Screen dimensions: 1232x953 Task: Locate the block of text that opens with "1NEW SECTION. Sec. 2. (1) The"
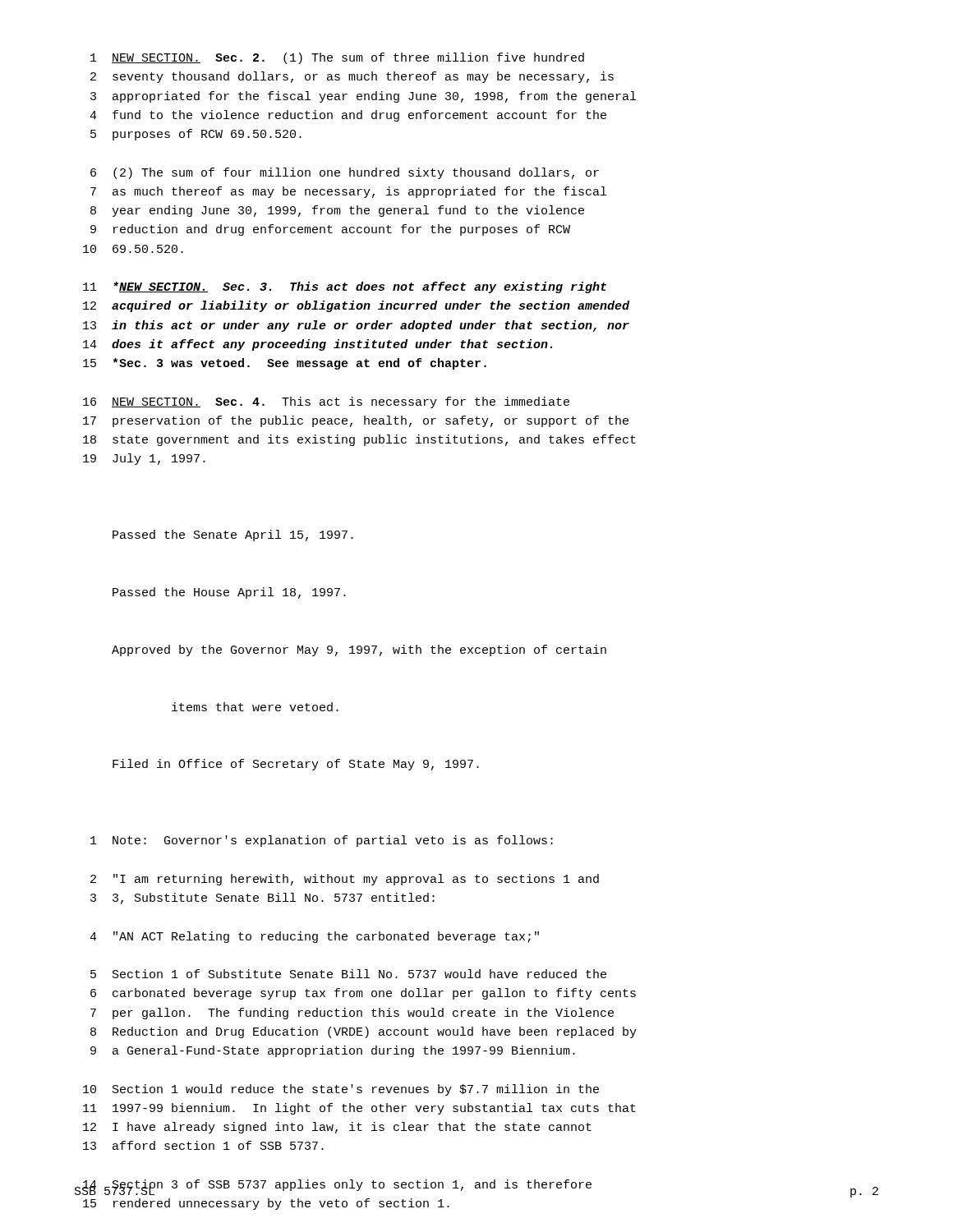tap(476, 97)
